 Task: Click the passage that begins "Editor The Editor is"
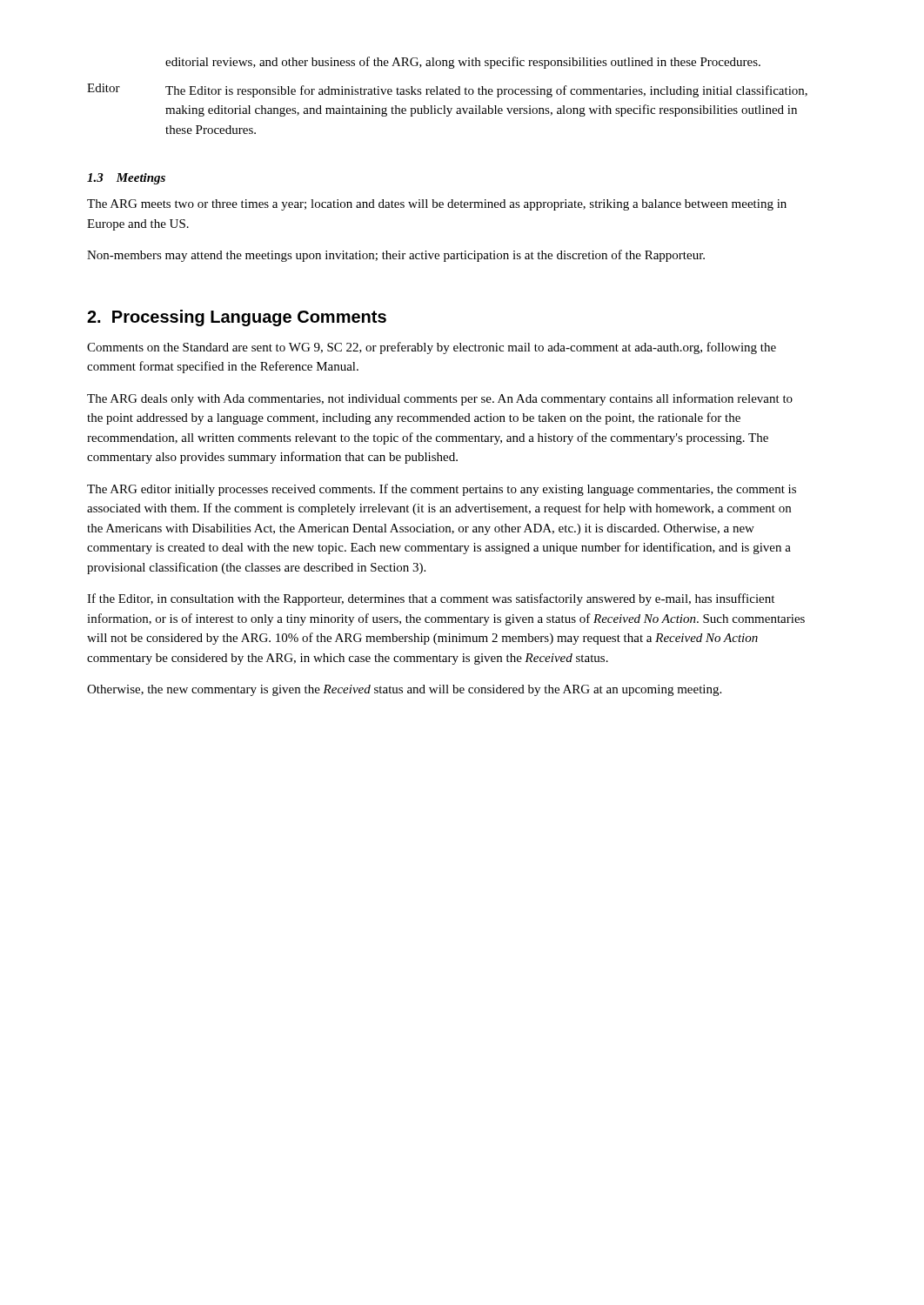448,110
